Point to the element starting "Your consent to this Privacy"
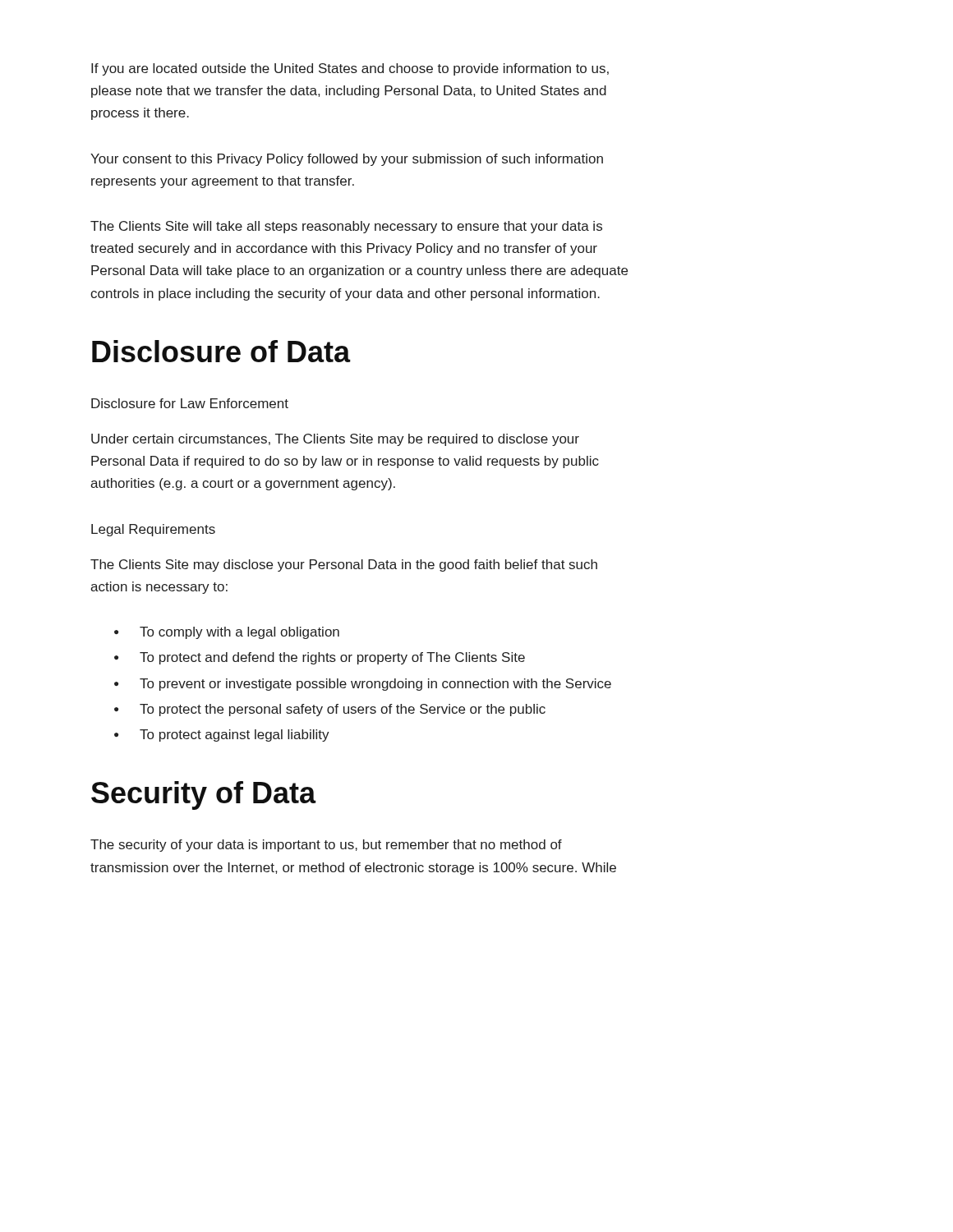Viewport: 953px width, 1232px height. coord(347,170)
